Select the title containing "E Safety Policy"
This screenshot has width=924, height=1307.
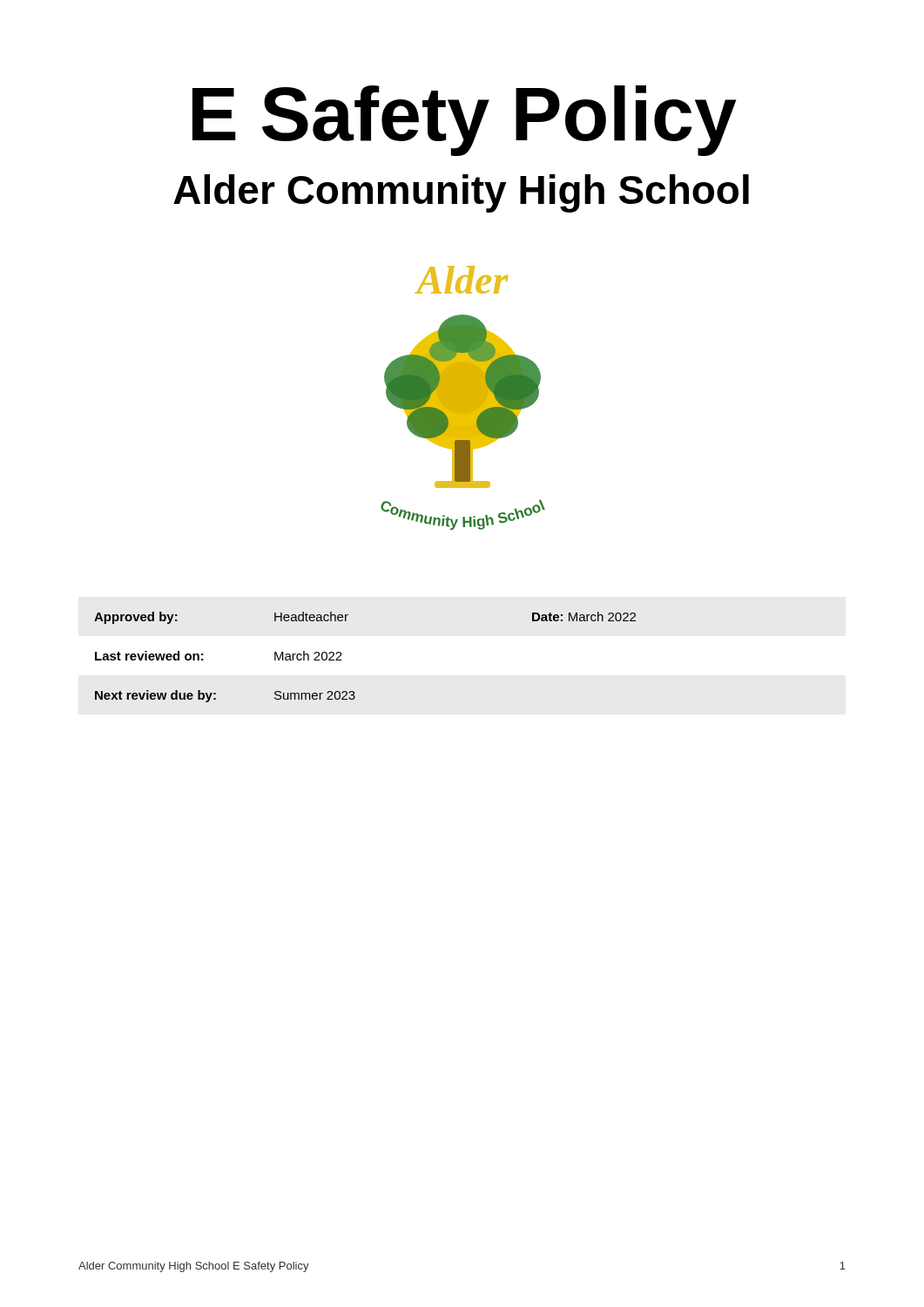[x=462, y=114]
